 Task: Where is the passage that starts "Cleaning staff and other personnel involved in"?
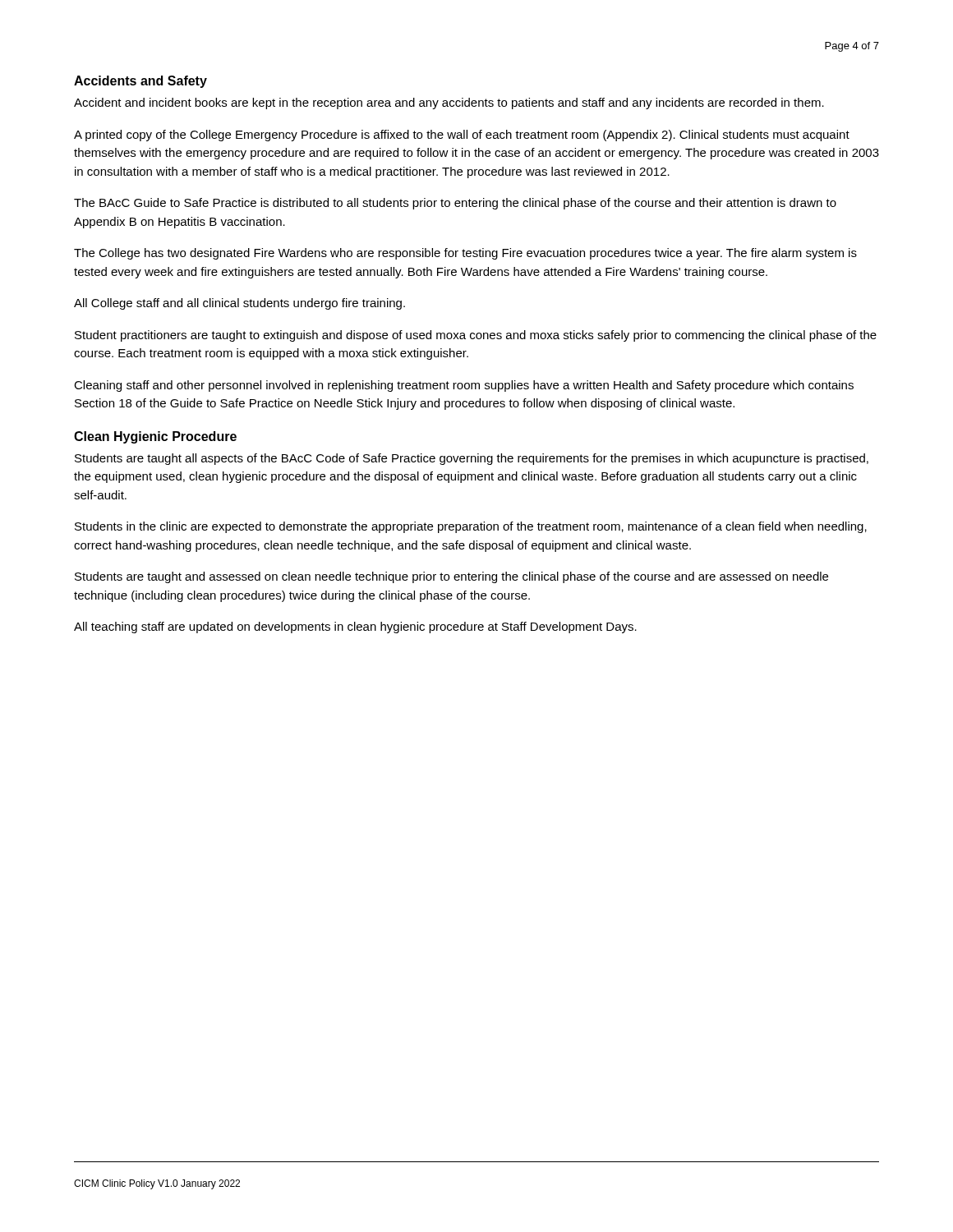464,394
